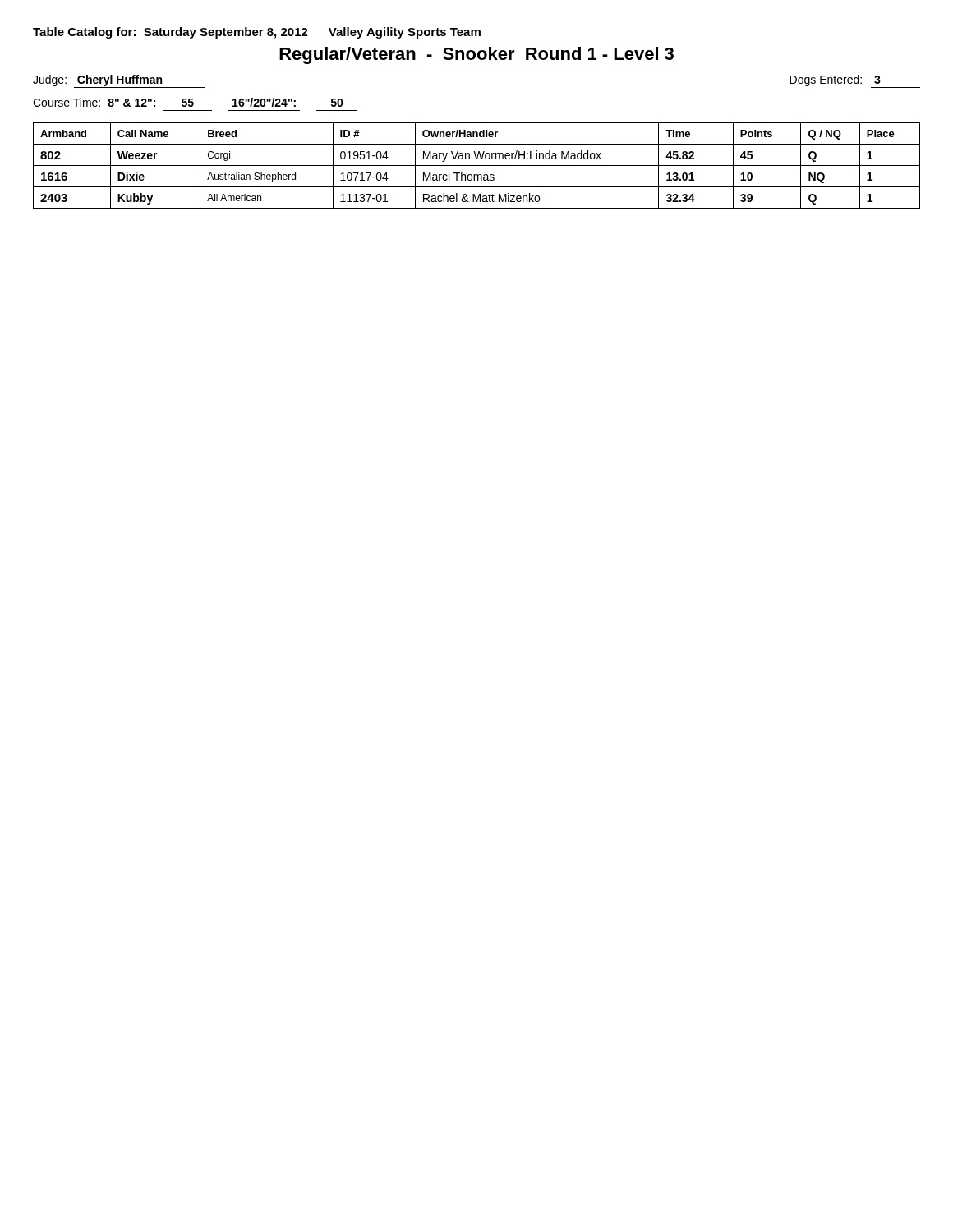The width and height of the screenshot is (953, 1232).
Task: Find the region starting "Judge: Cheryl Huffman"
Action: 119,80
